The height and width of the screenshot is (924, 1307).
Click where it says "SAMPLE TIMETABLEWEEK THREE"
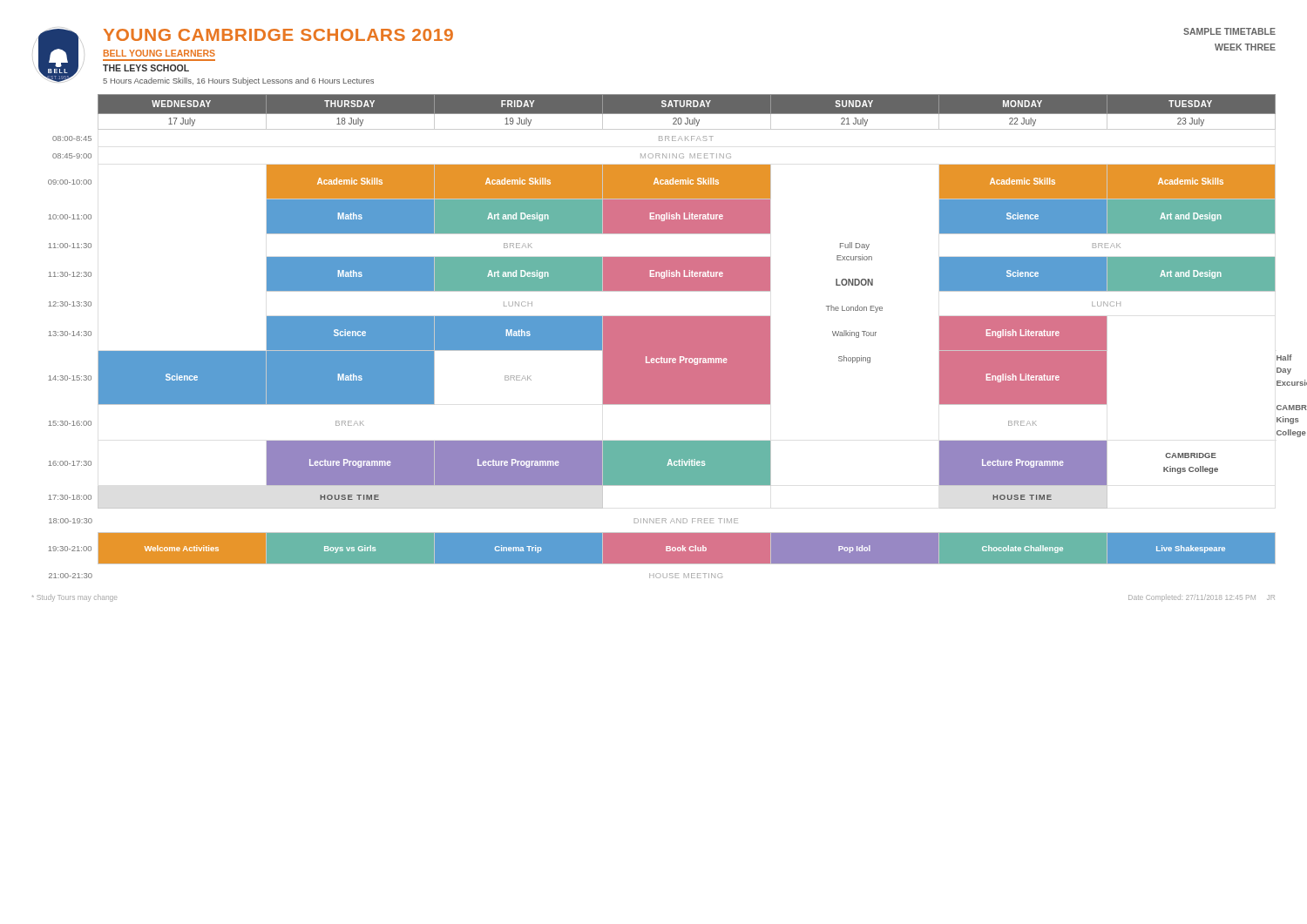click(1227, 39)
